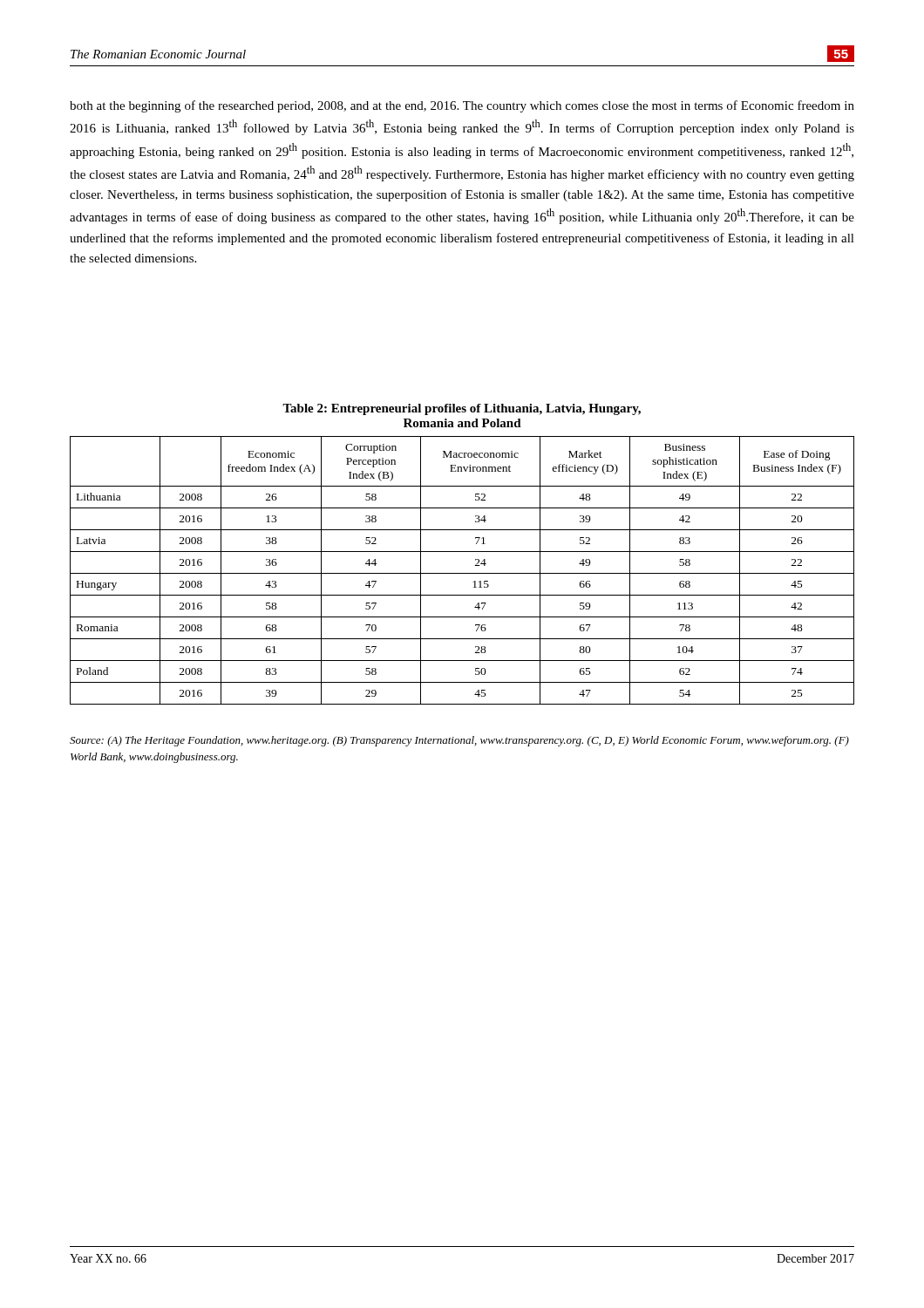Locate the text block starting "Source: (A) The Heritage Foundation, www.heritage.org. (B)"
924x1308 pixels.
pos(459,748)
